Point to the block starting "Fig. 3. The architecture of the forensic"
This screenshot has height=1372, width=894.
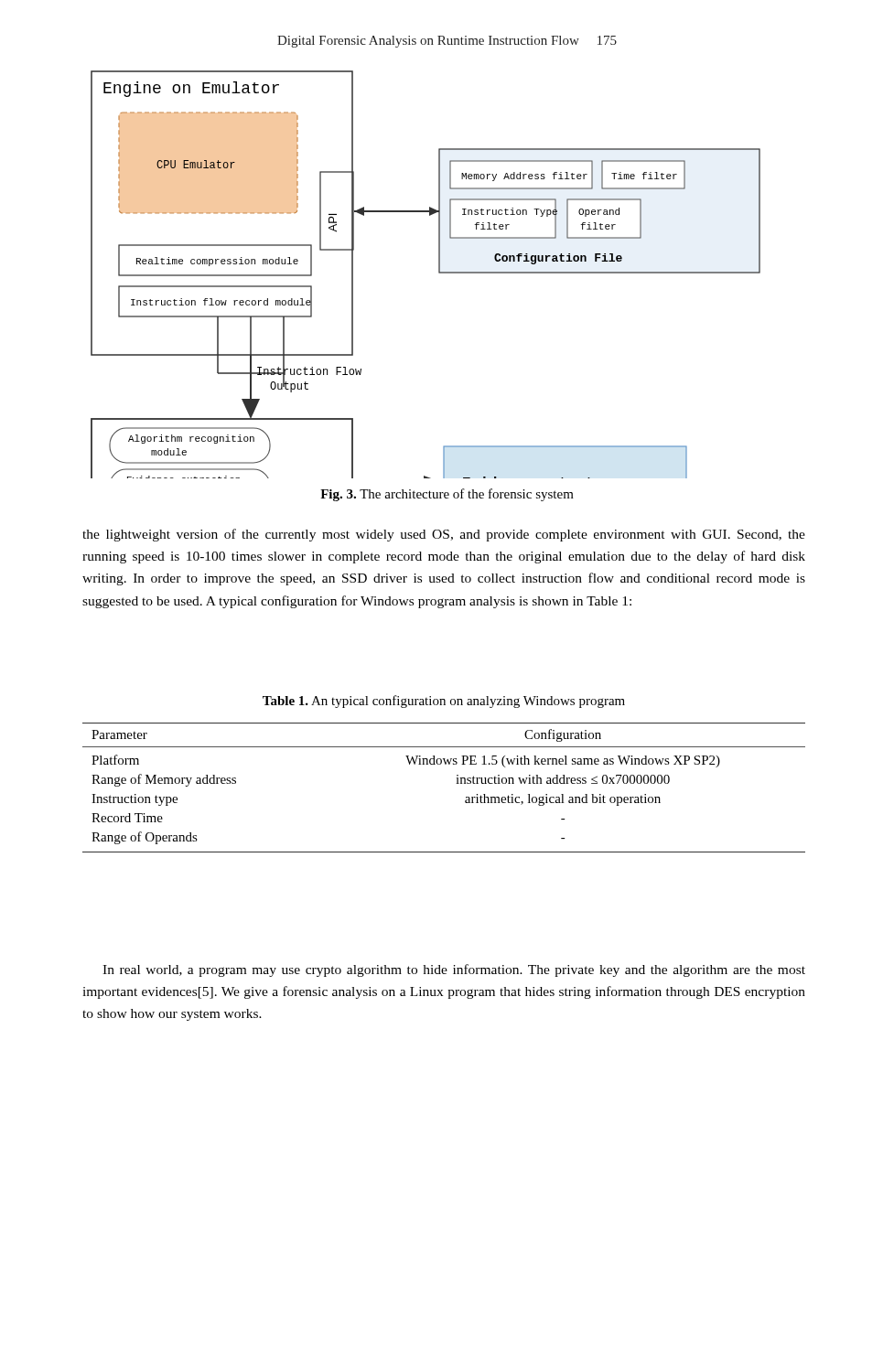[x=447, y=494]
